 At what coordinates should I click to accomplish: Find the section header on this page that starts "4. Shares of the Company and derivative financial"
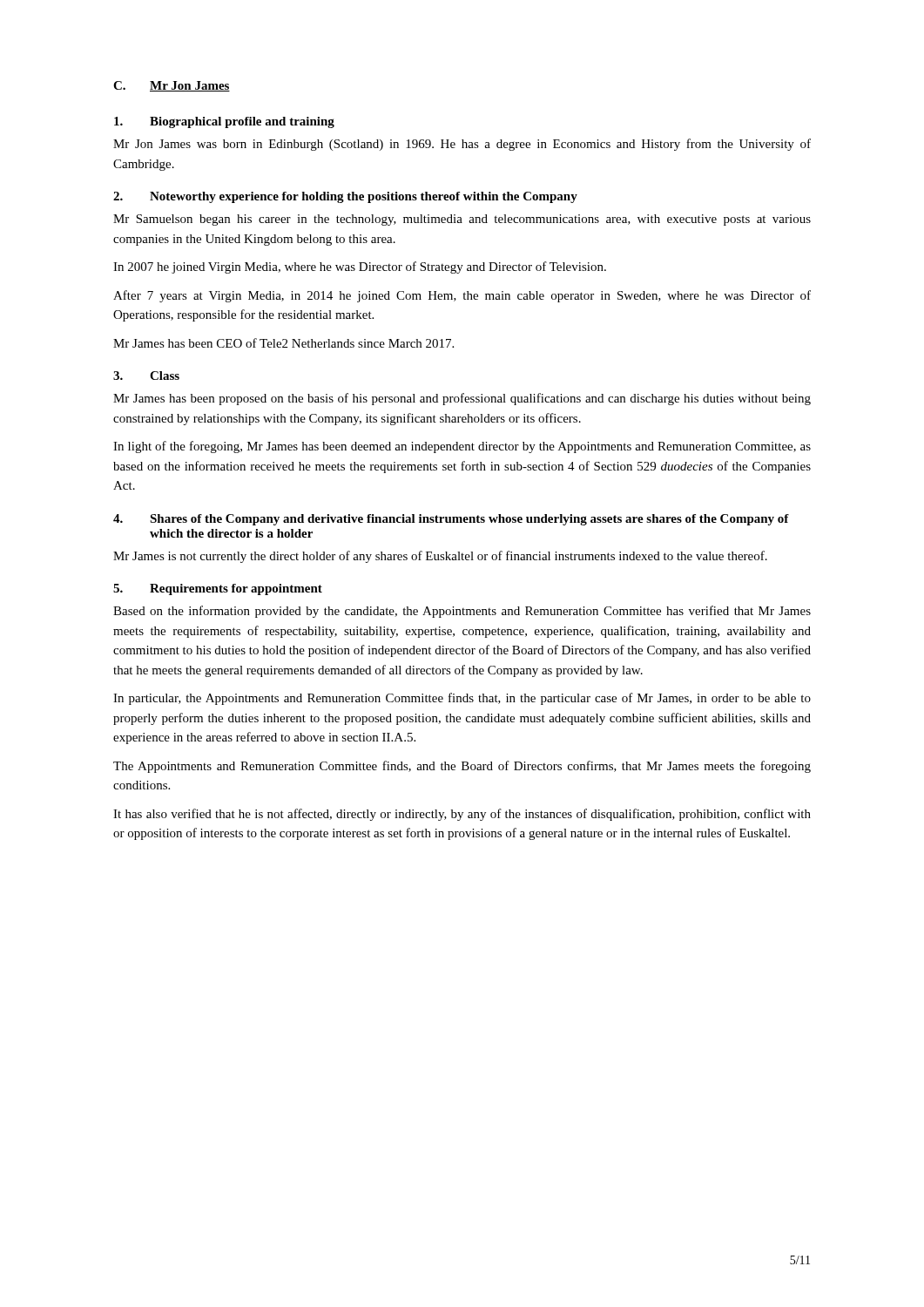tap(462, 526)
